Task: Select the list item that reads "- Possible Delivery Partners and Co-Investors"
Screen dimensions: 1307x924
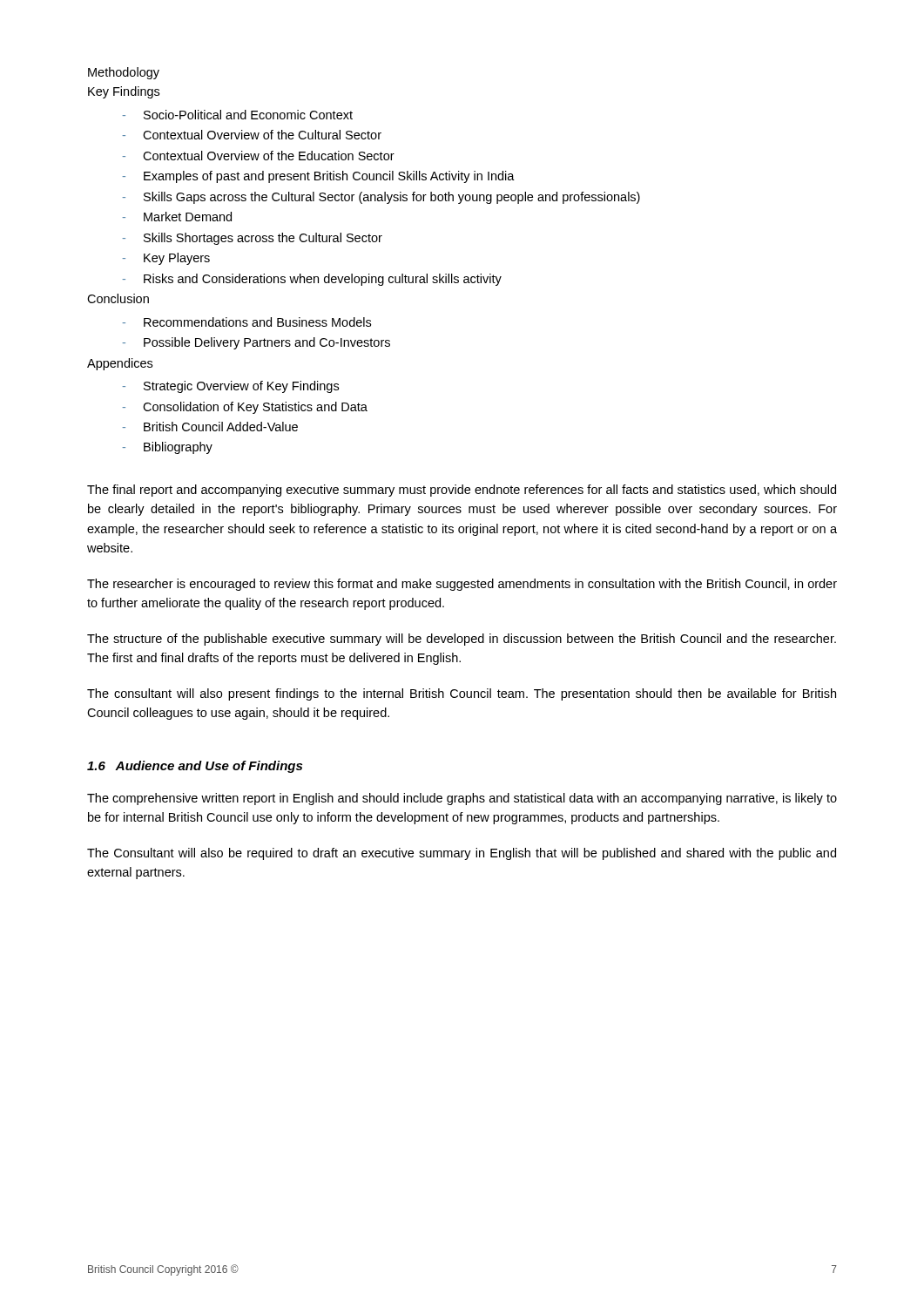Action: click(256, 343)
